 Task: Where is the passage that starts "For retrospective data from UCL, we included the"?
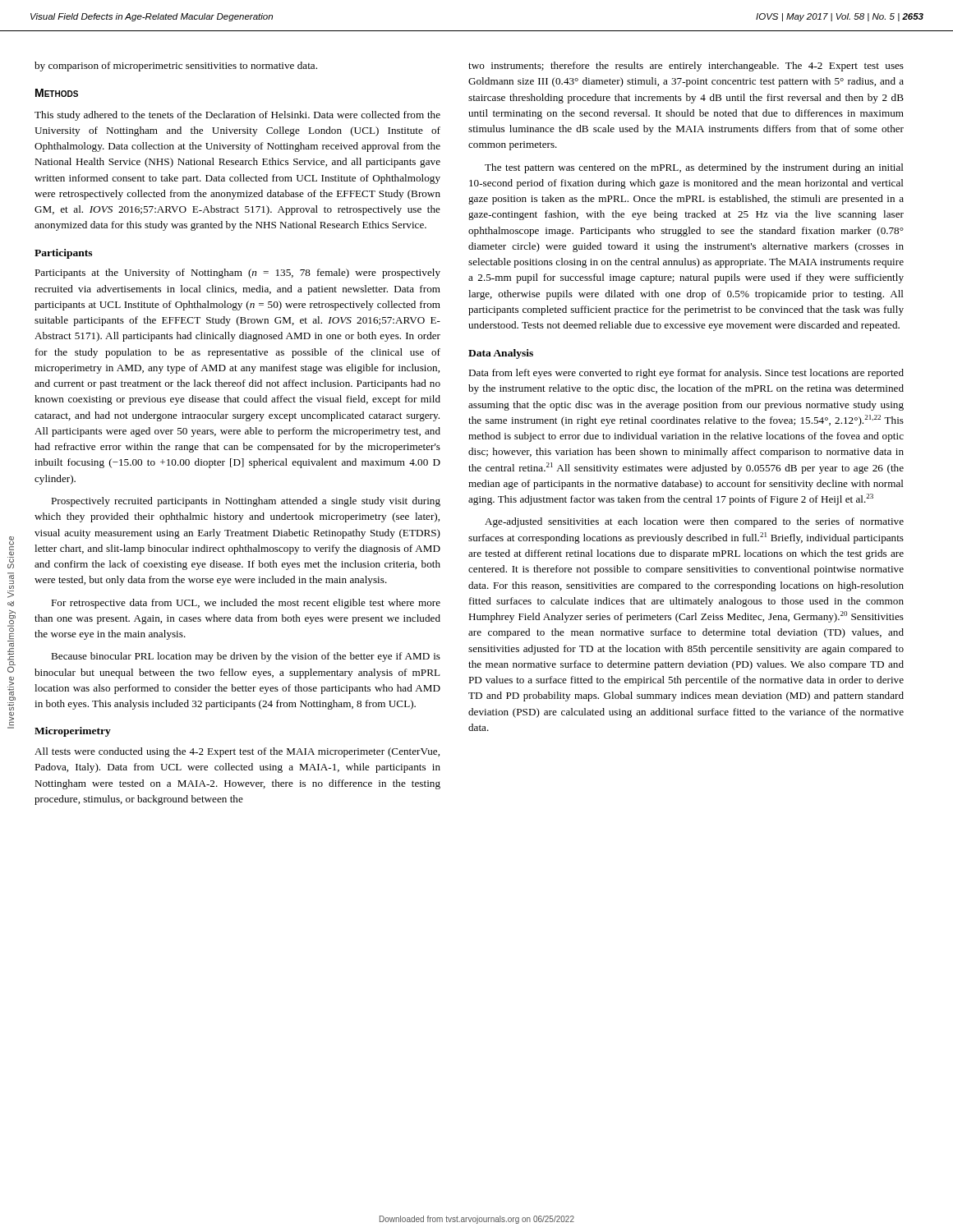coord(237,618)
